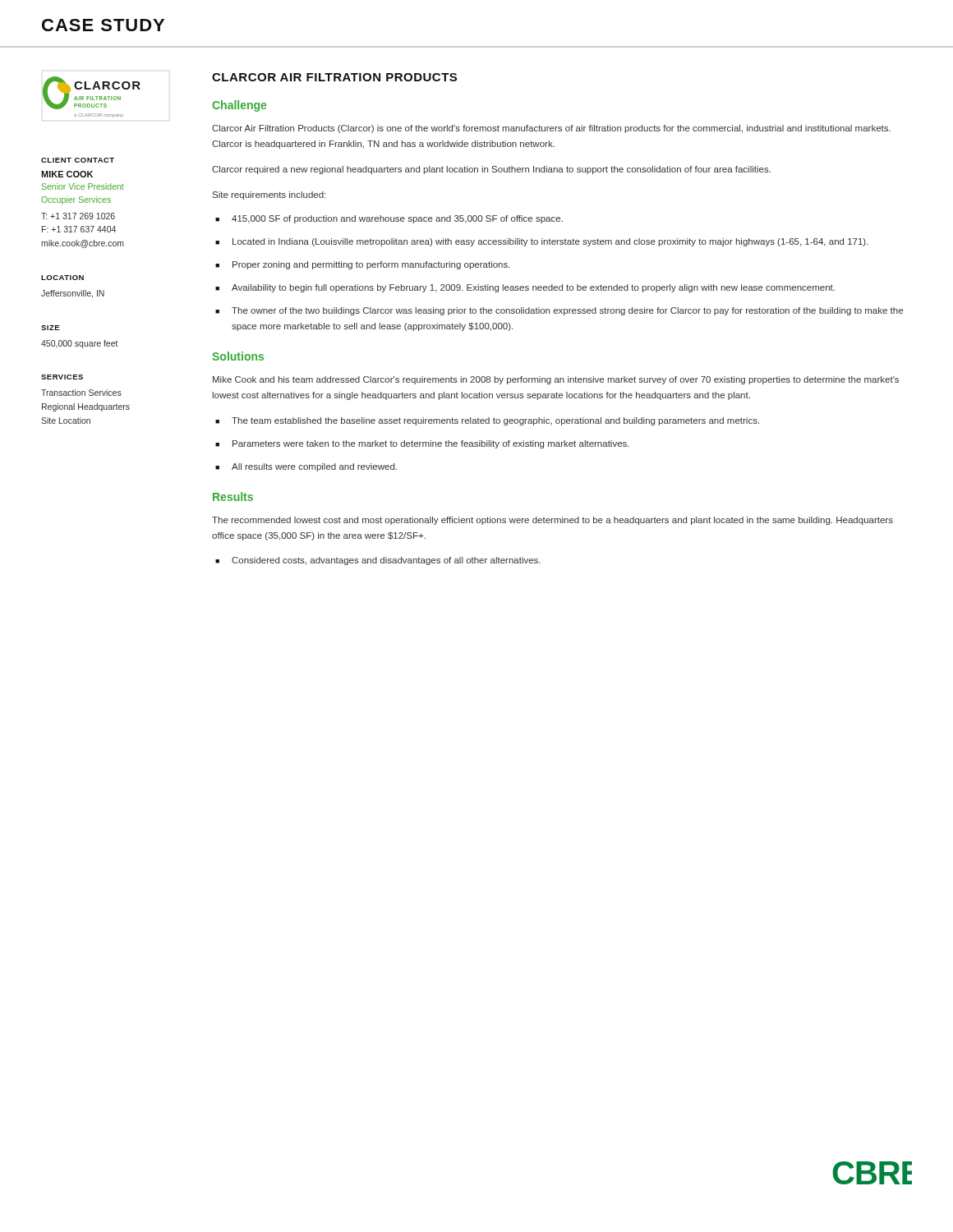Point to the block beginning "Transaction Services Regional Headquarters Site"
953x1232 pixels.
[113, 407]
